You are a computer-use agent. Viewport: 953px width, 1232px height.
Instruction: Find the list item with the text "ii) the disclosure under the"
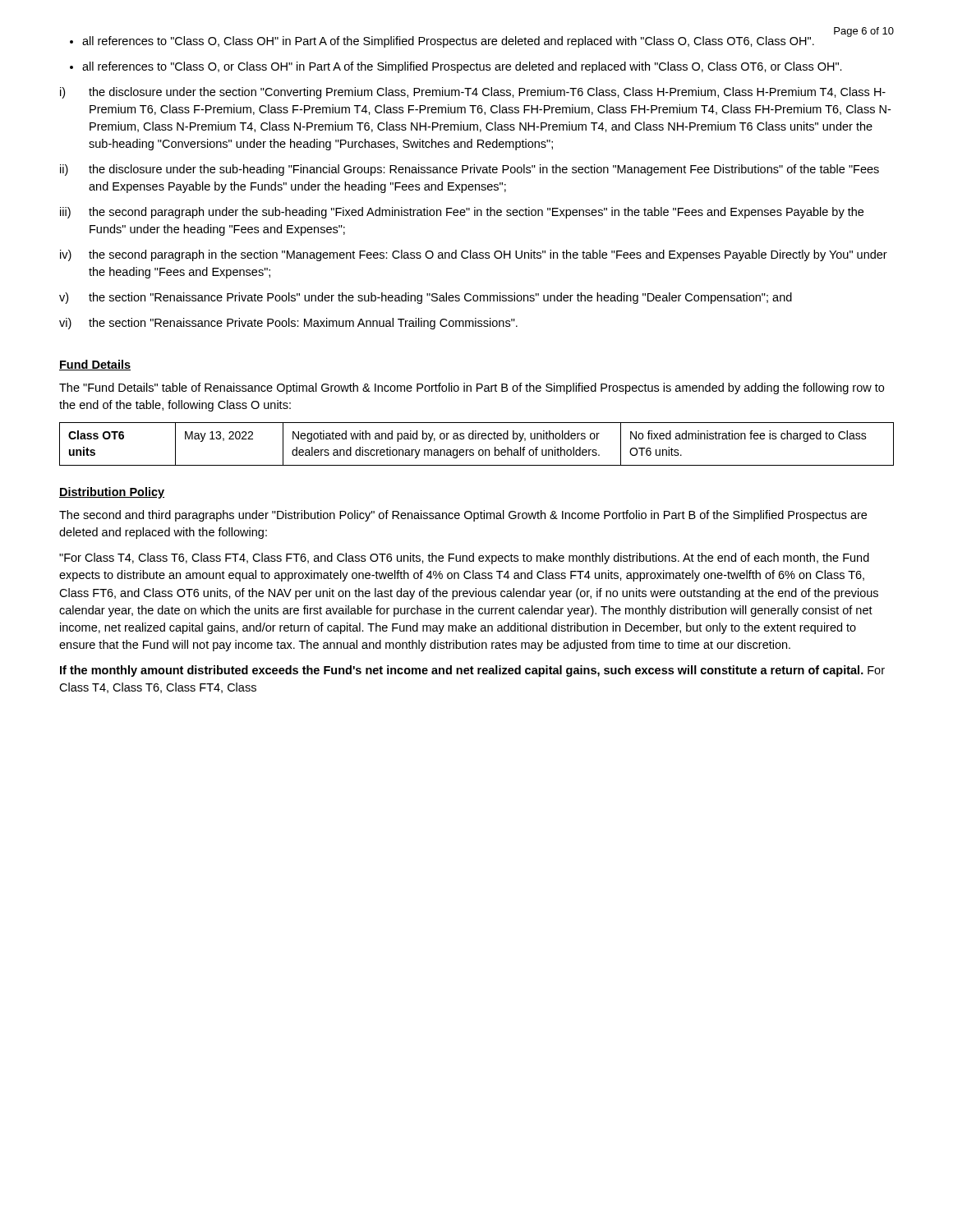click(476, 178)
